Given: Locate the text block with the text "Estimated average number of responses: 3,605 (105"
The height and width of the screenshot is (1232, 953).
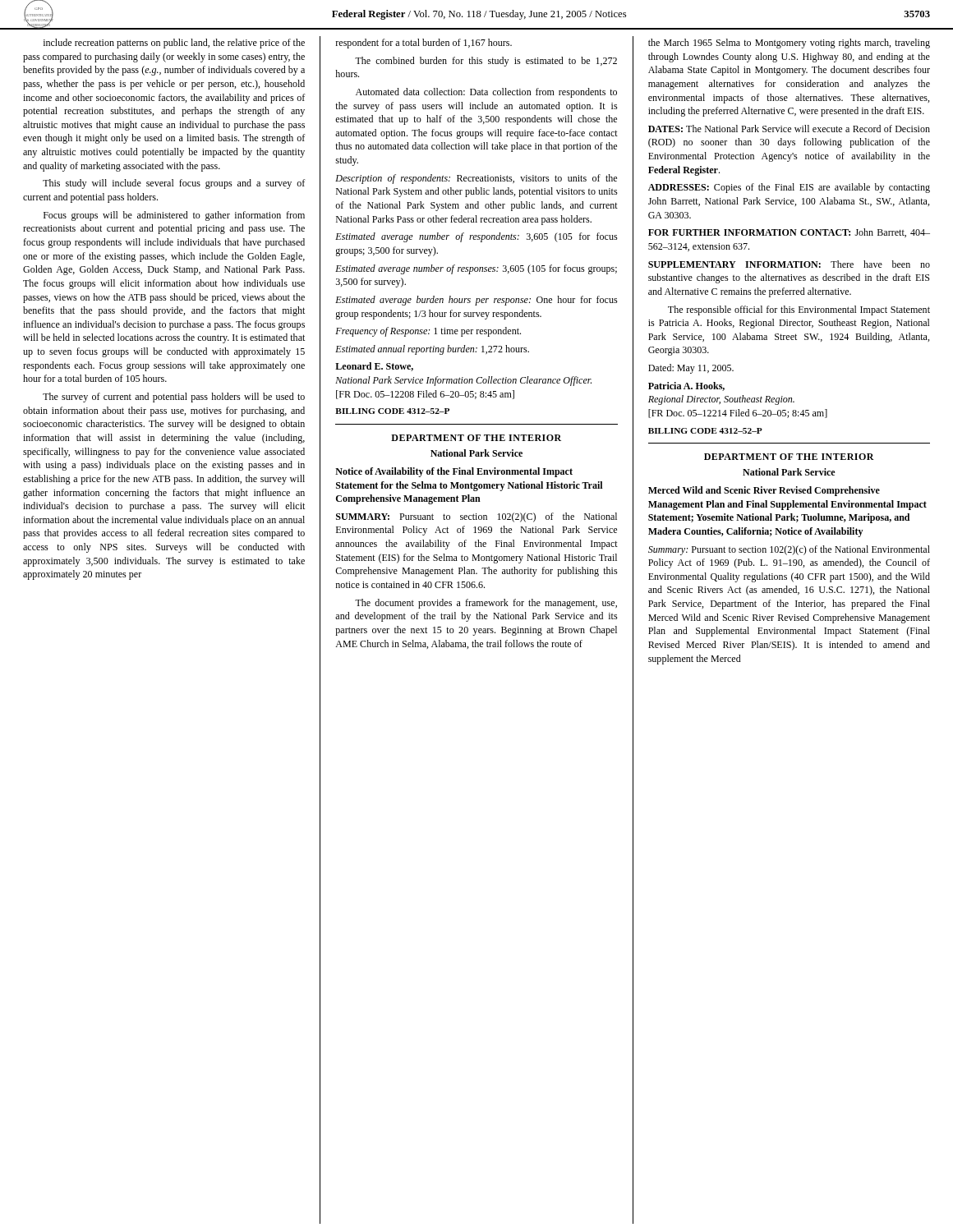Looking at the screenshot, I should tap(476, 275).
